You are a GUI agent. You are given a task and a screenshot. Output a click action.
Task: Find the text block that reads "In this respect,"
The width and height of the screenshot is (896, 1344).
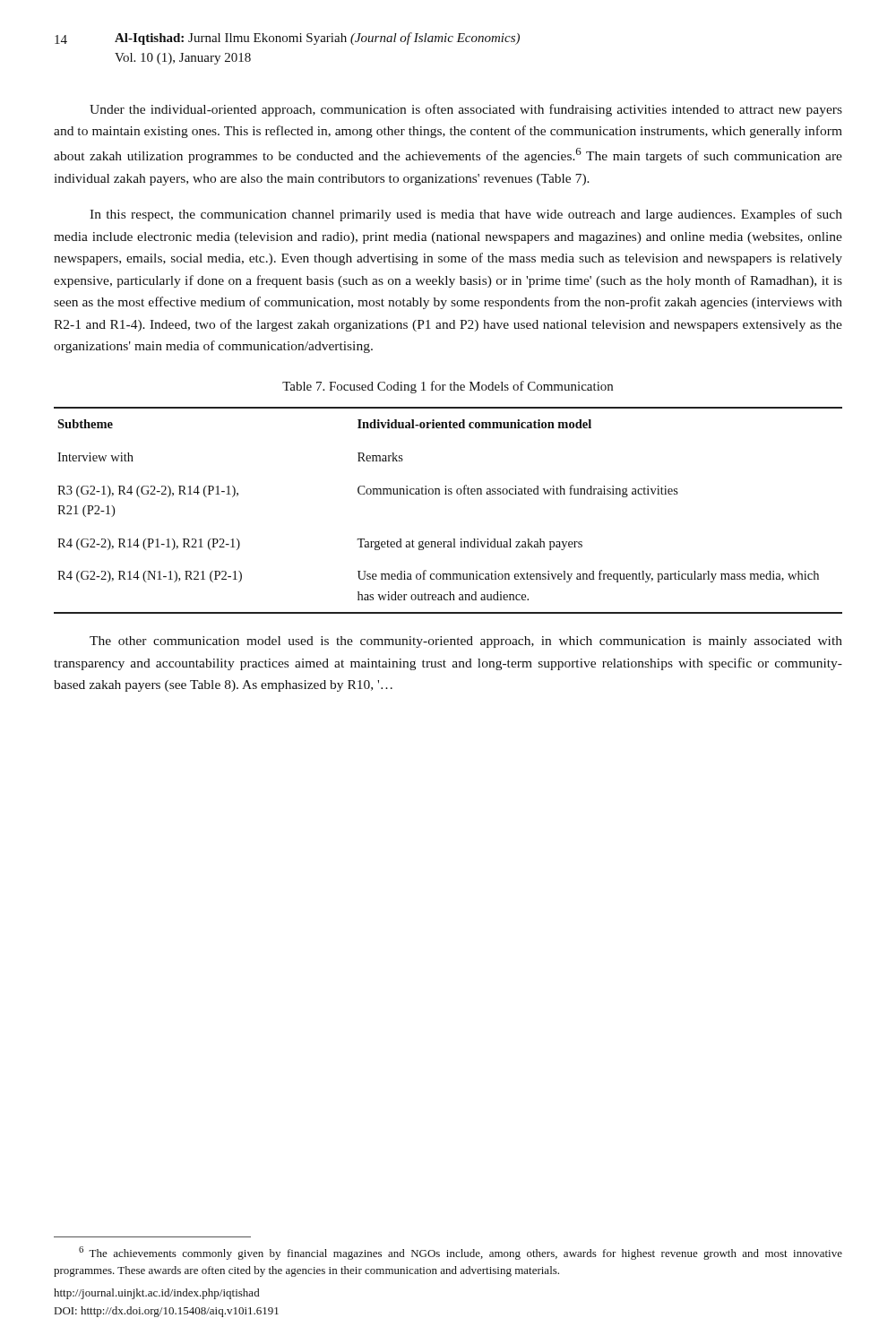[x=448, y=280]
